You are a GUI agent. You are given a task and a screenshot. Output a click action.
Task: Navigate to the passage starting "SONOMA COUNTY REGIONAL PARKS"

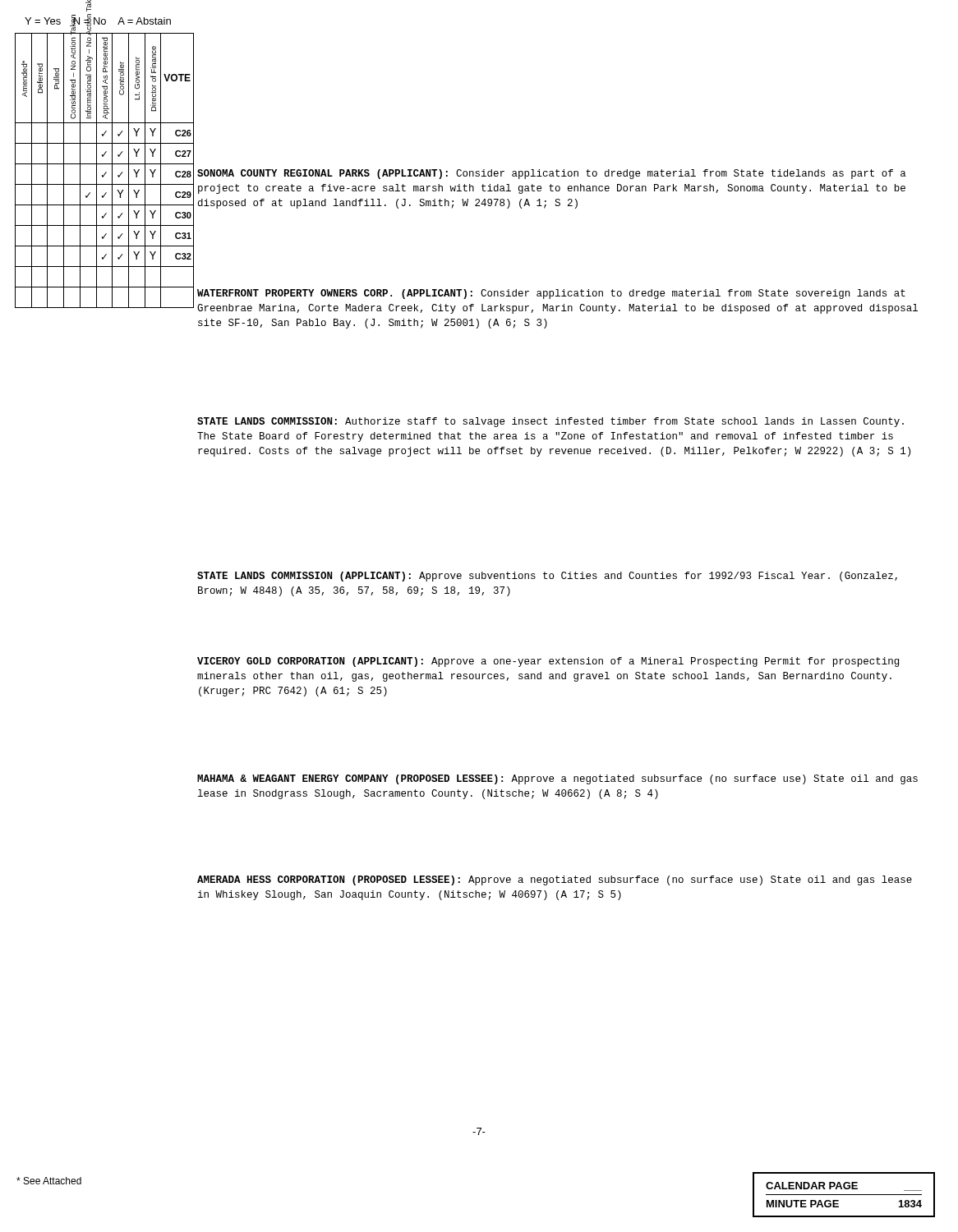click(552, 189)
